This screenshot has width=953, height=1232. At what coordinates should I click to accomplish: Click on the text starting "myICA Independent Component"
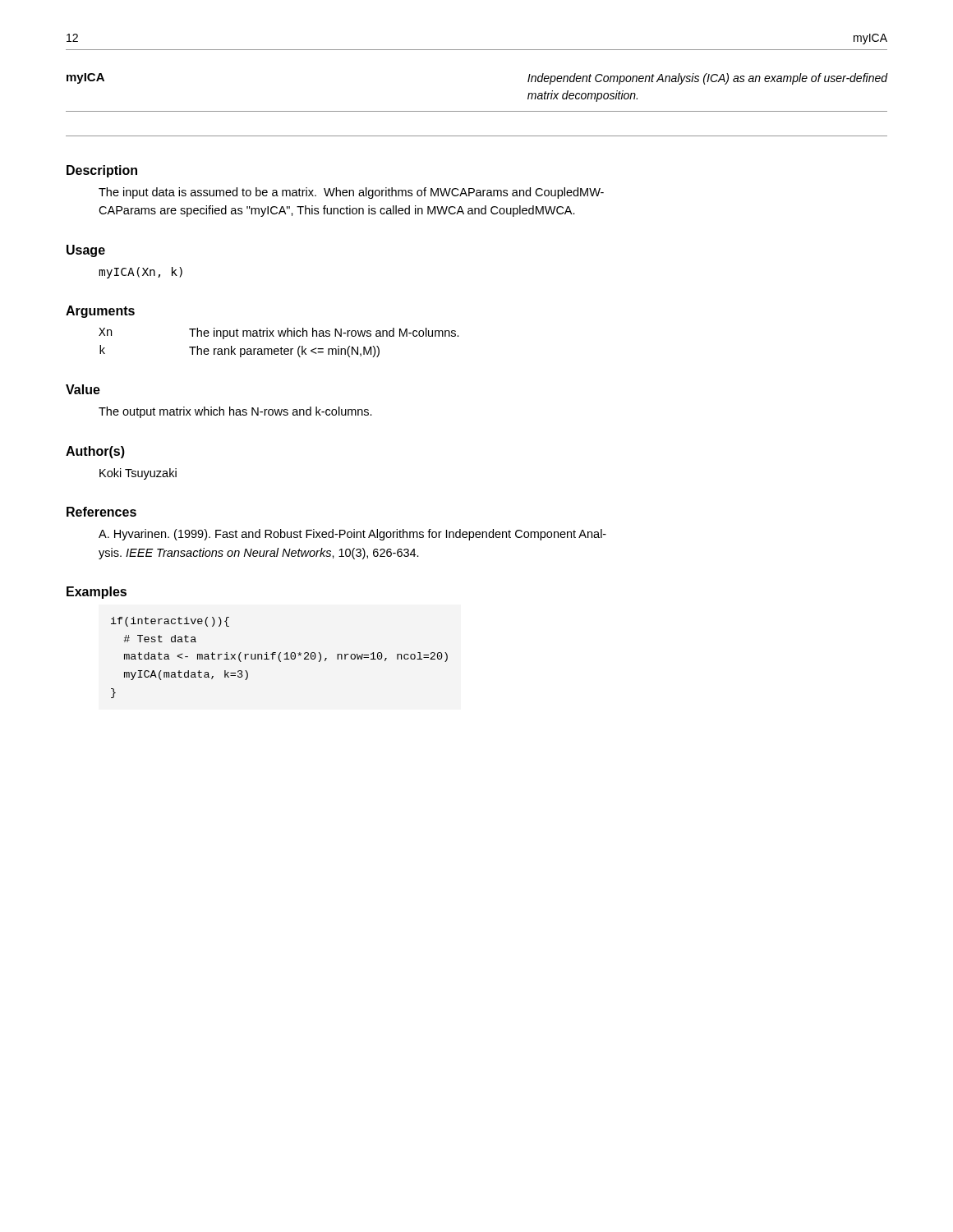click(90, 79)
